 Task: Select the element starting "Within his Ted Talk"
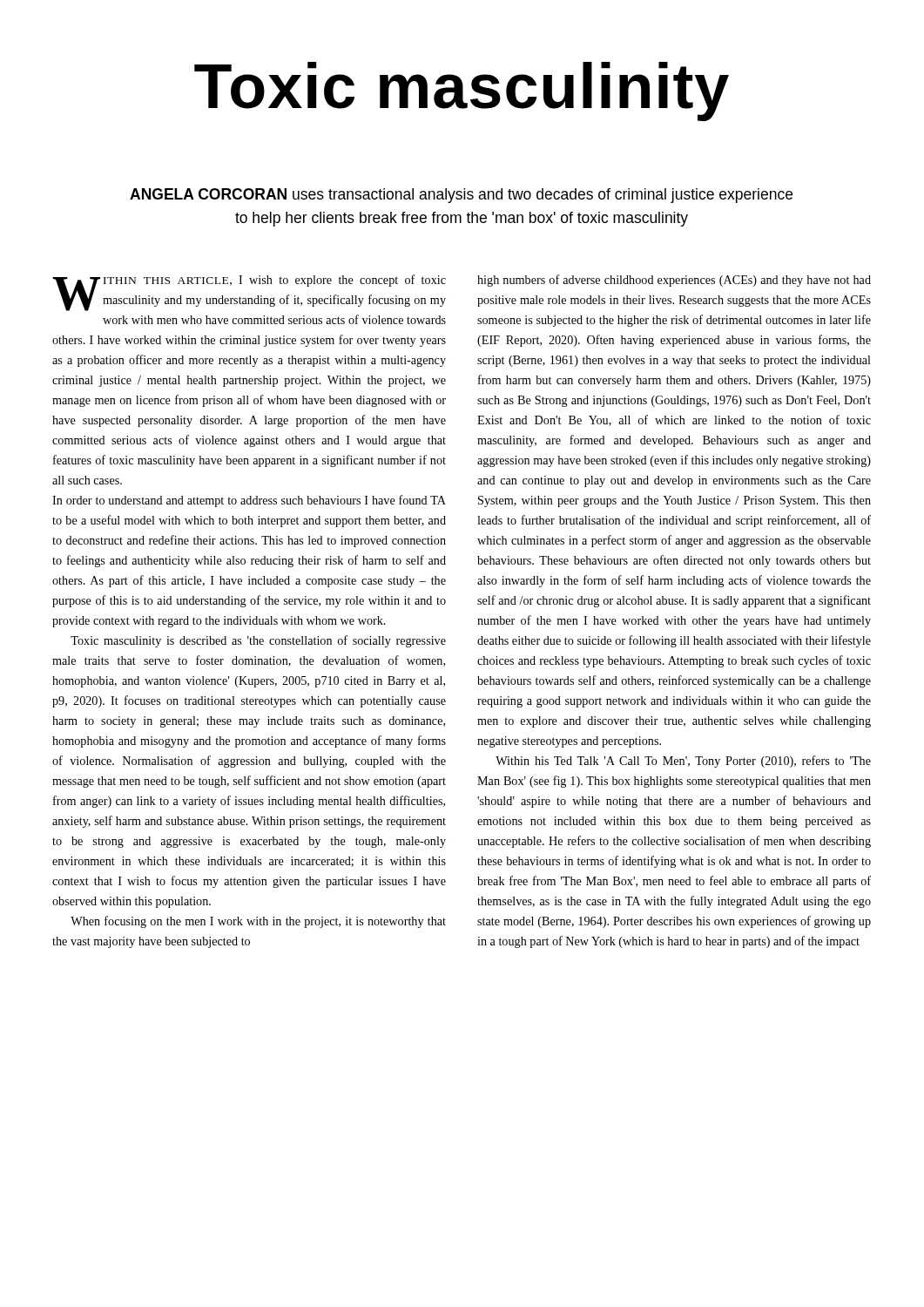coord(674,851)
